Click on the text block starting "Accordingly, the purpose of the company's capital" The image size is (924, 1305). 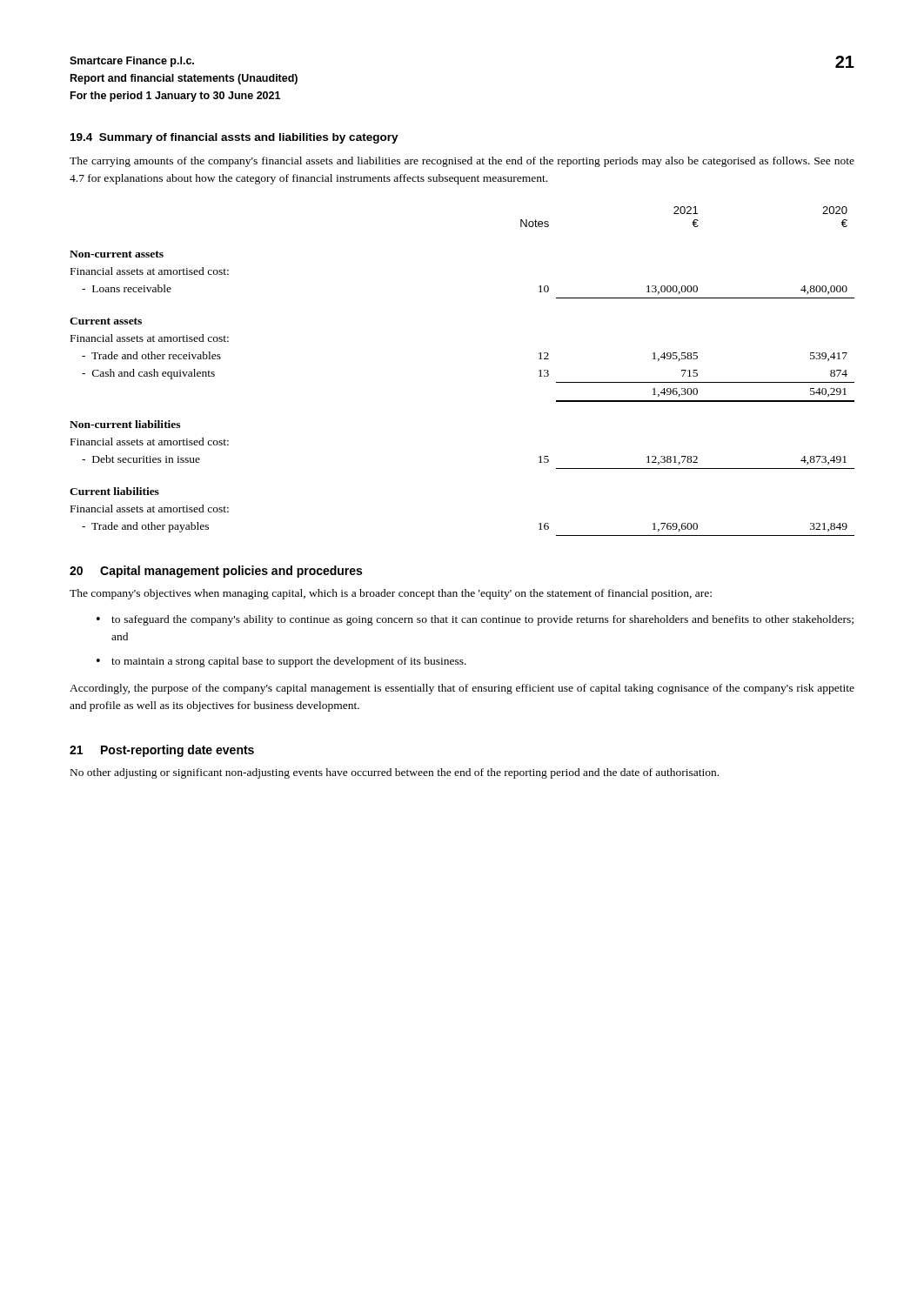point(462,697)
